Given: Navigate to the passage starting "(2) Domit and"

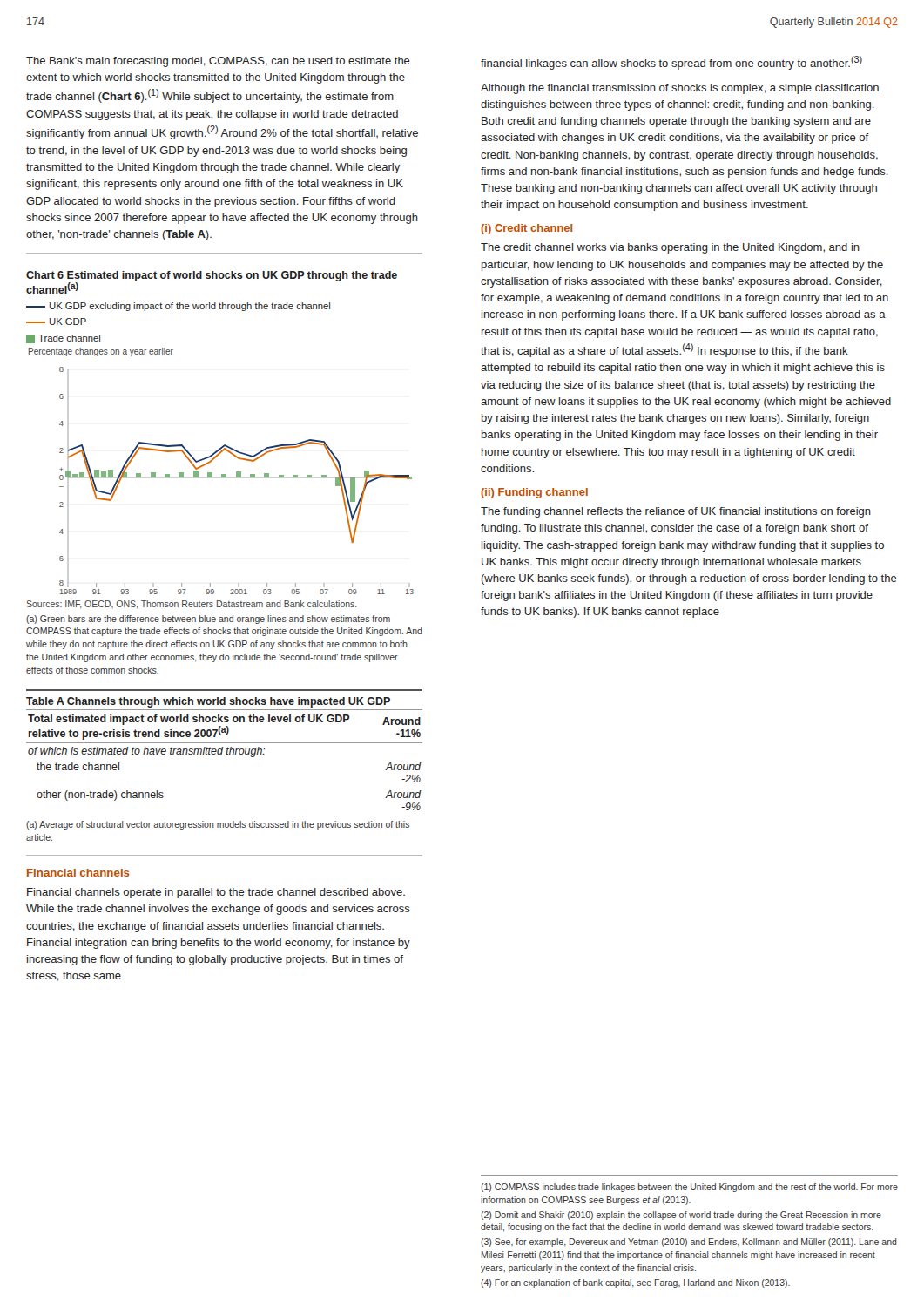Looking at the screenshot, I should [x=681, y=1221].
